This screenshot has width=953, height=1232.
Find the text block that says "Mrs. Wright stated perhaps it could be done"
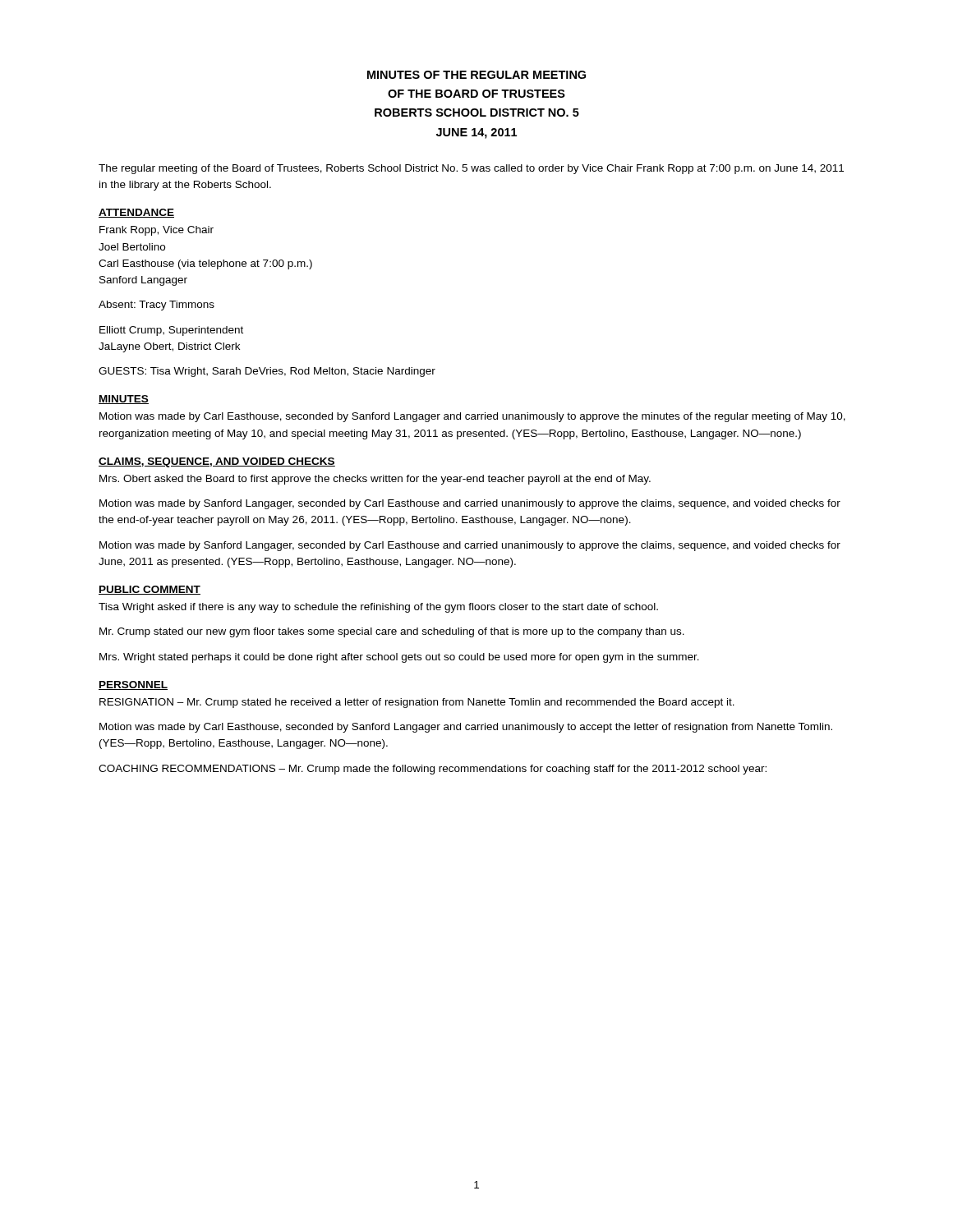[399, 656]
